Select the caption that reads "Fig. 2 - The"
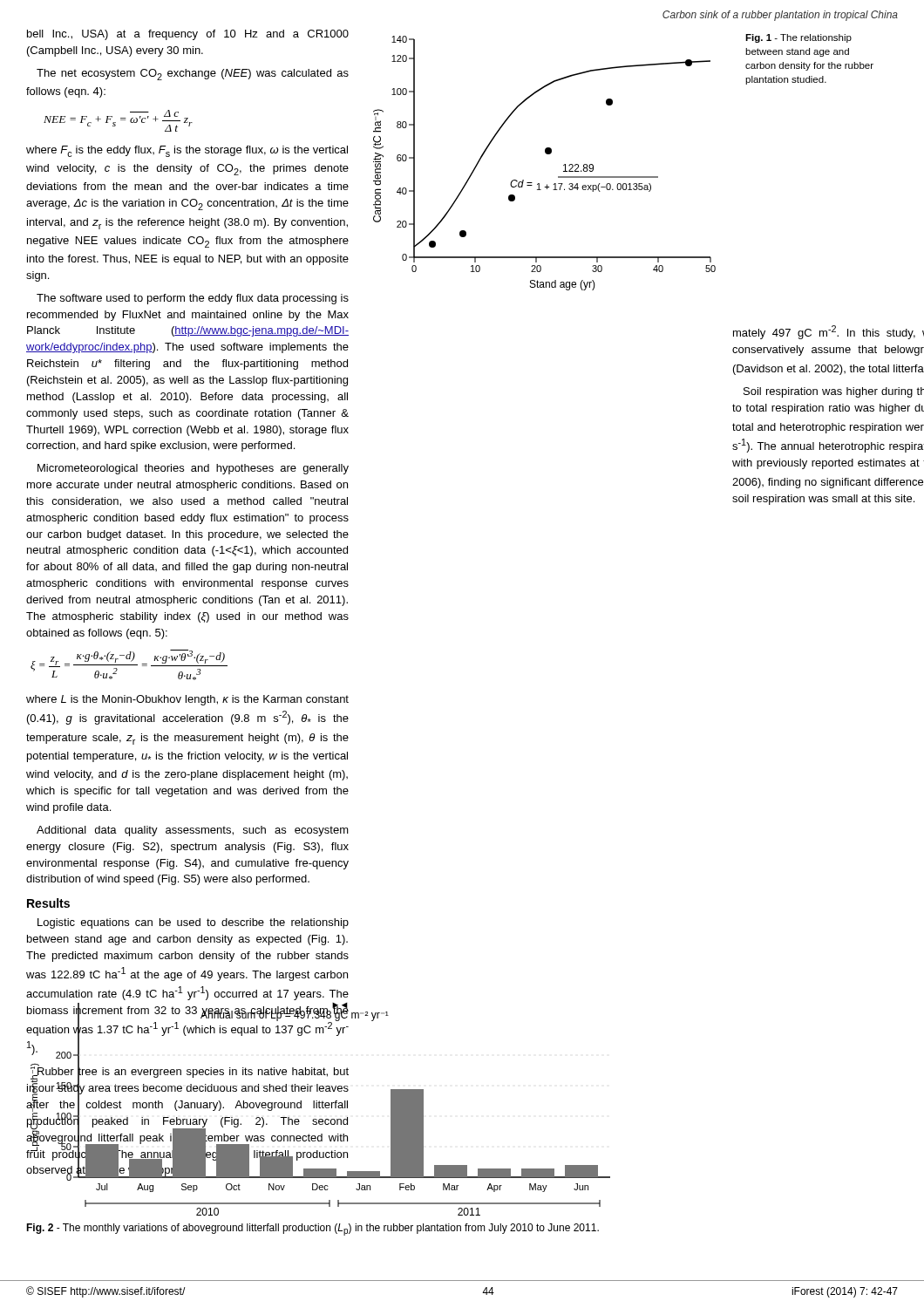Viewport: 924px width, 1308px height. 313,1229
